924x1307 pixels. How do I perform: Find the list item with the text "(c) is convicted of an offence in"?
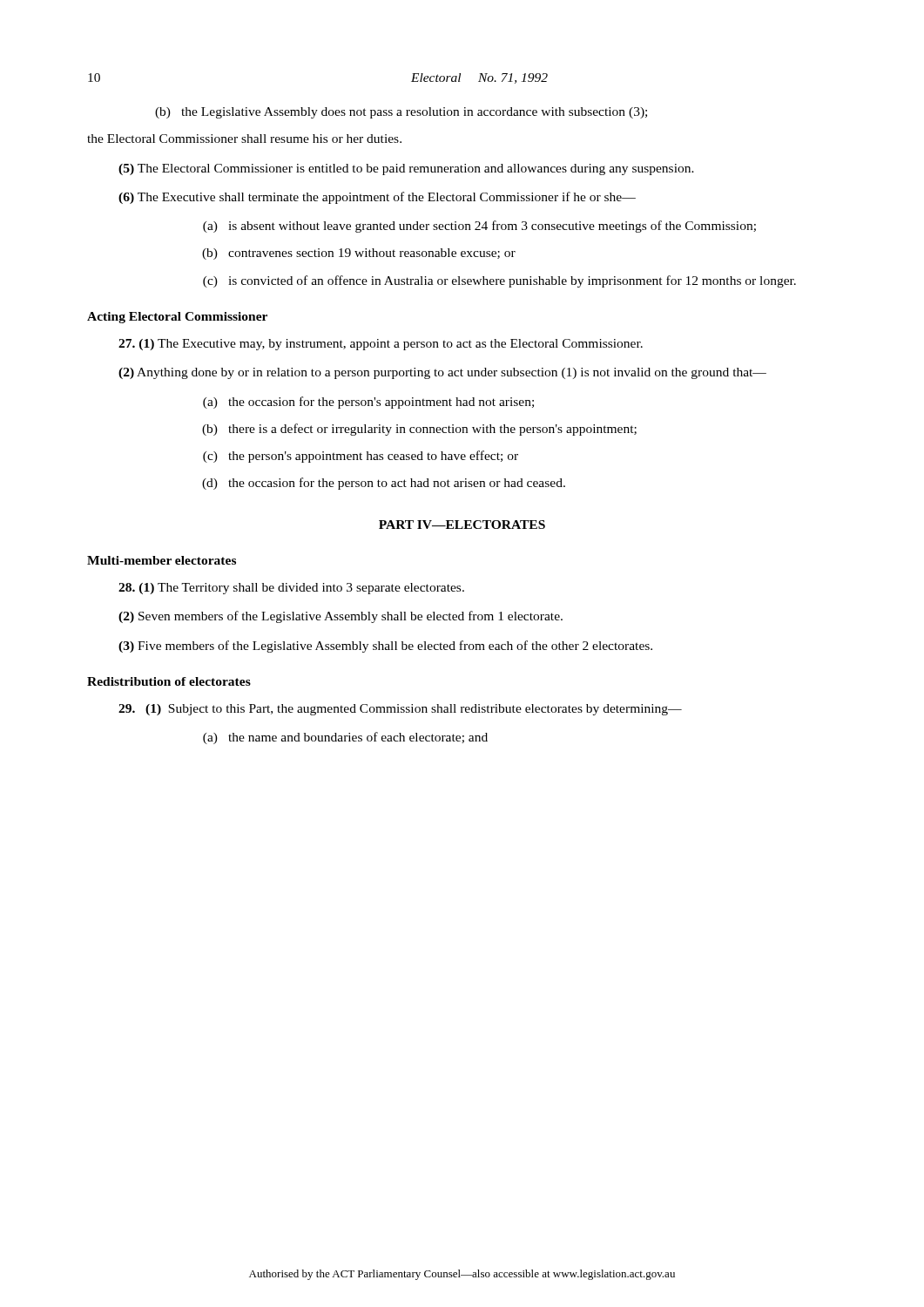(492, 280)
